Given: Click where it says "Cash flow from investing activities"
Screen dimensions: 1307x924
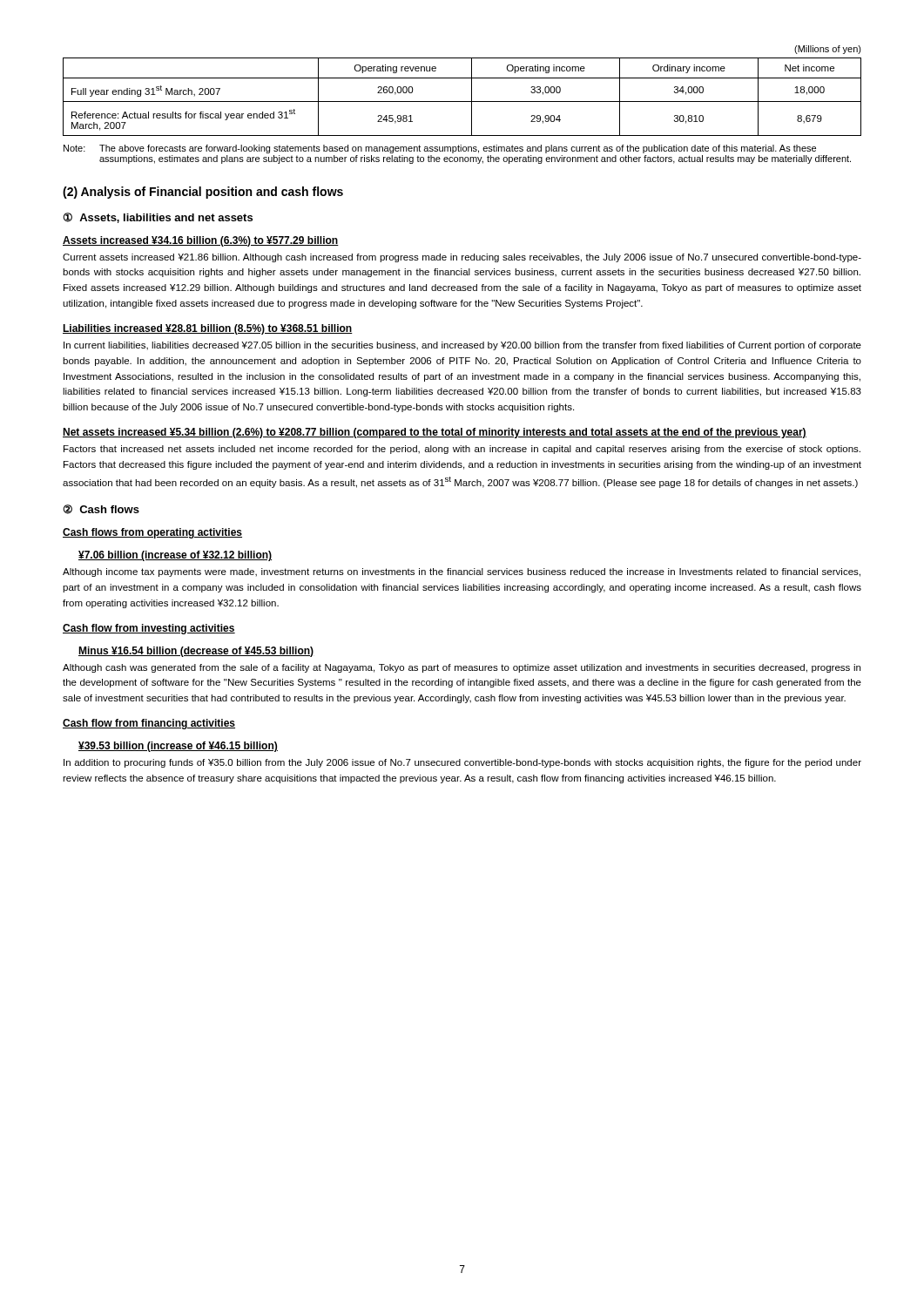Looking at the screenshot, I should [149, 628].
